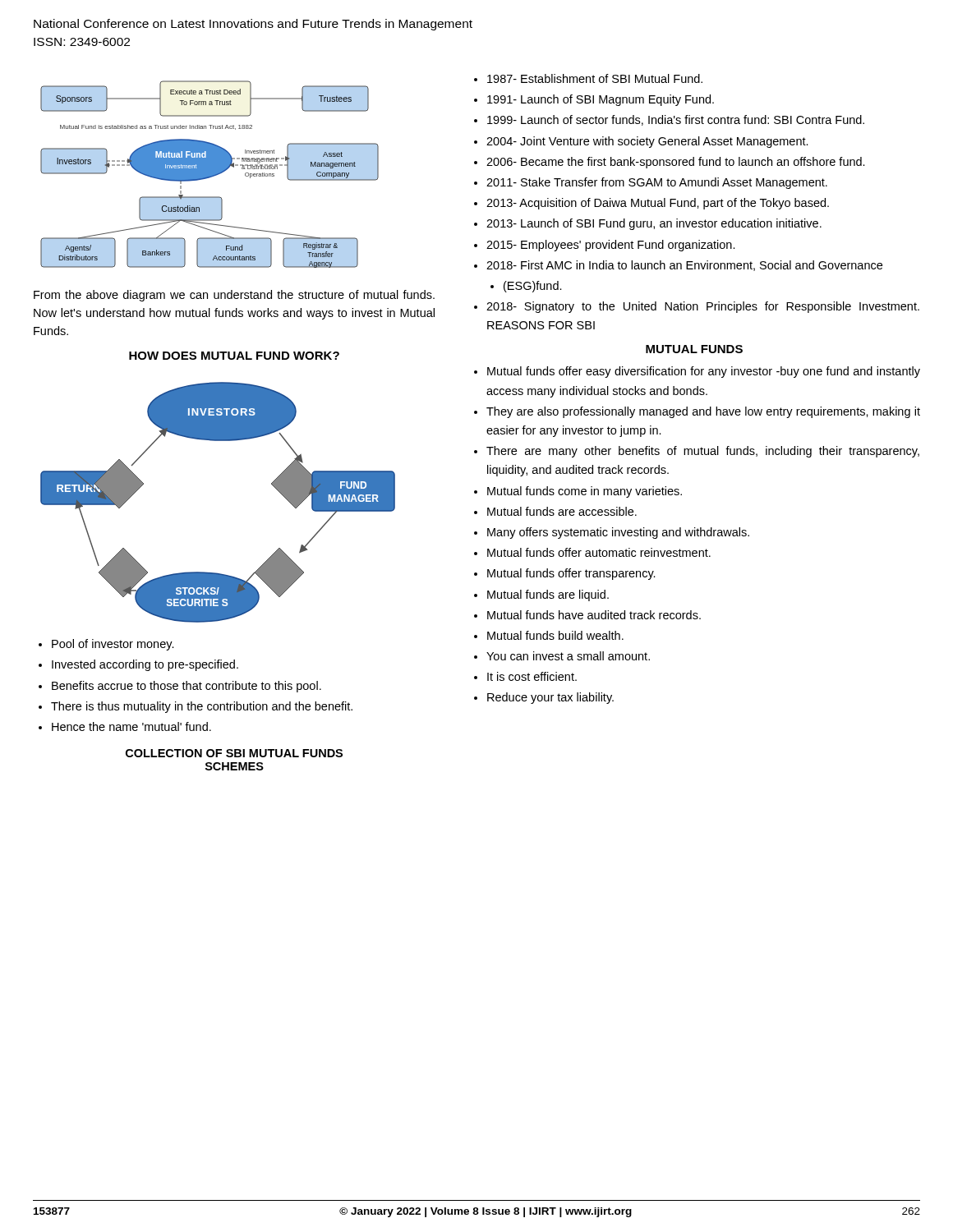Find the text starting "HOW DOES MUTUAL FUND WORK?"
Screen dimensions: 1232x953
(x=234, y=355)
